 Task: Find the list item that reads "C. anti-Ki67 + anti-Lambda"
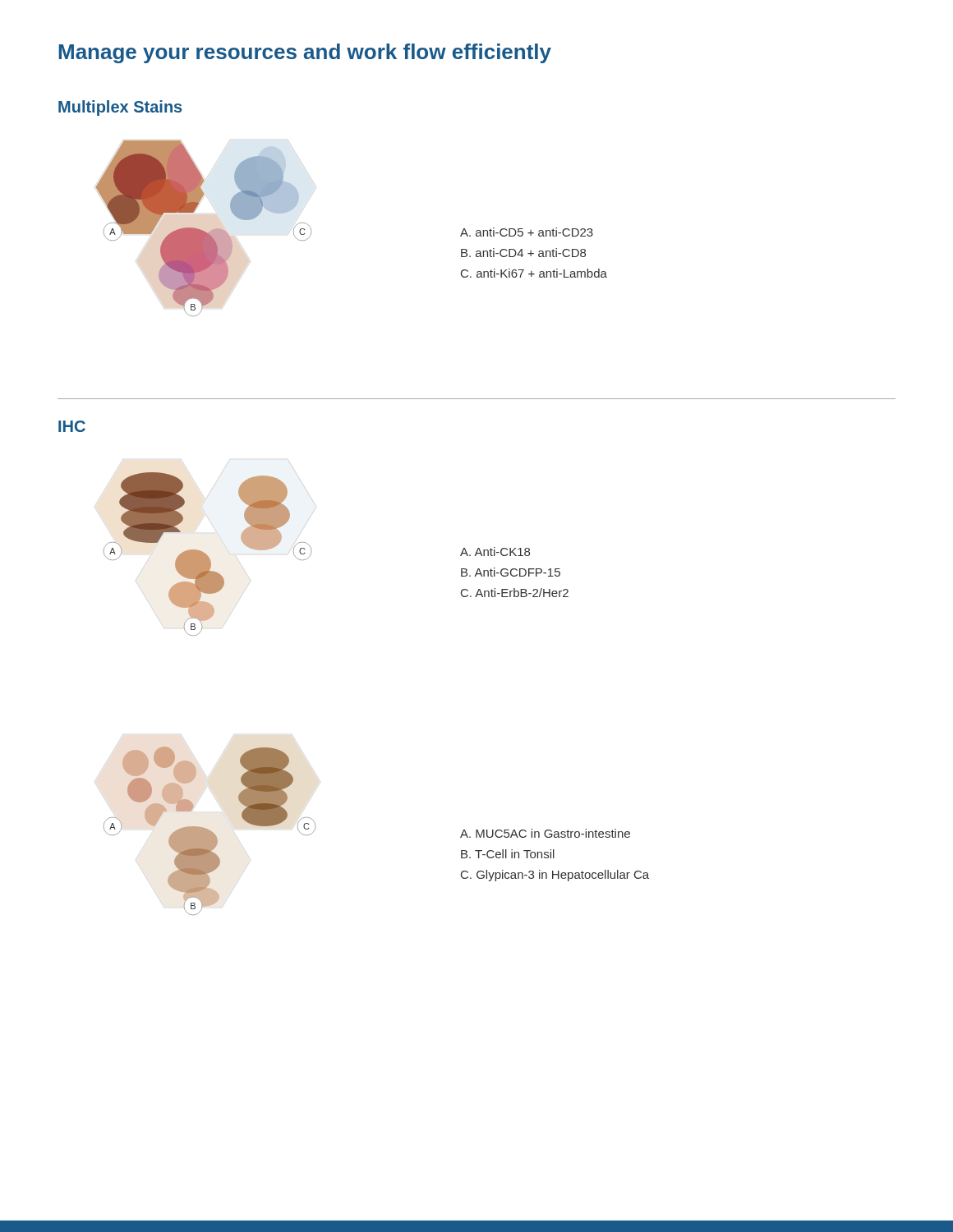[x=534, y=273]
